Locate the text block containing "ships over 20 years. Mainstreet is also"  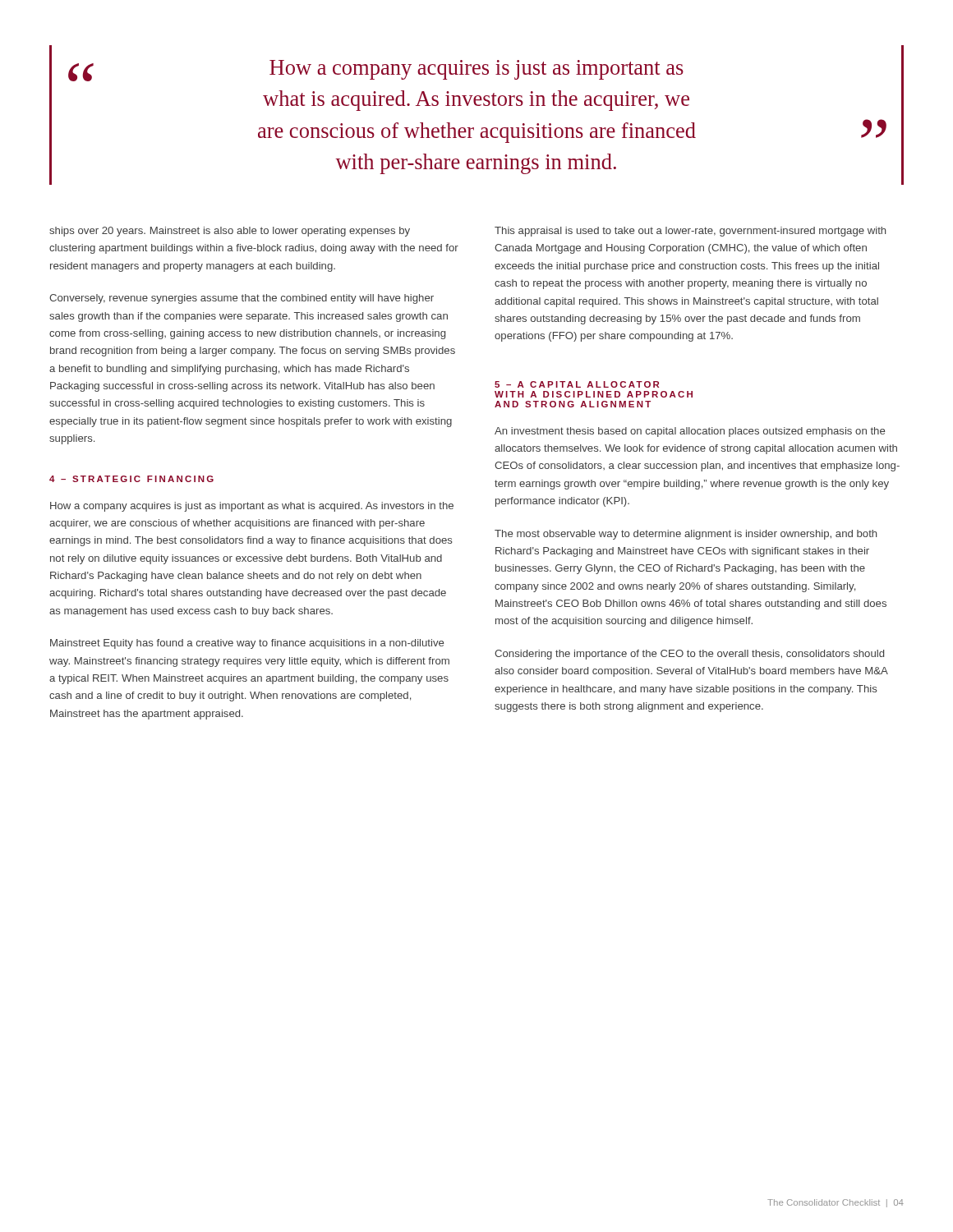pyautogui.click(x=254, y=248)
